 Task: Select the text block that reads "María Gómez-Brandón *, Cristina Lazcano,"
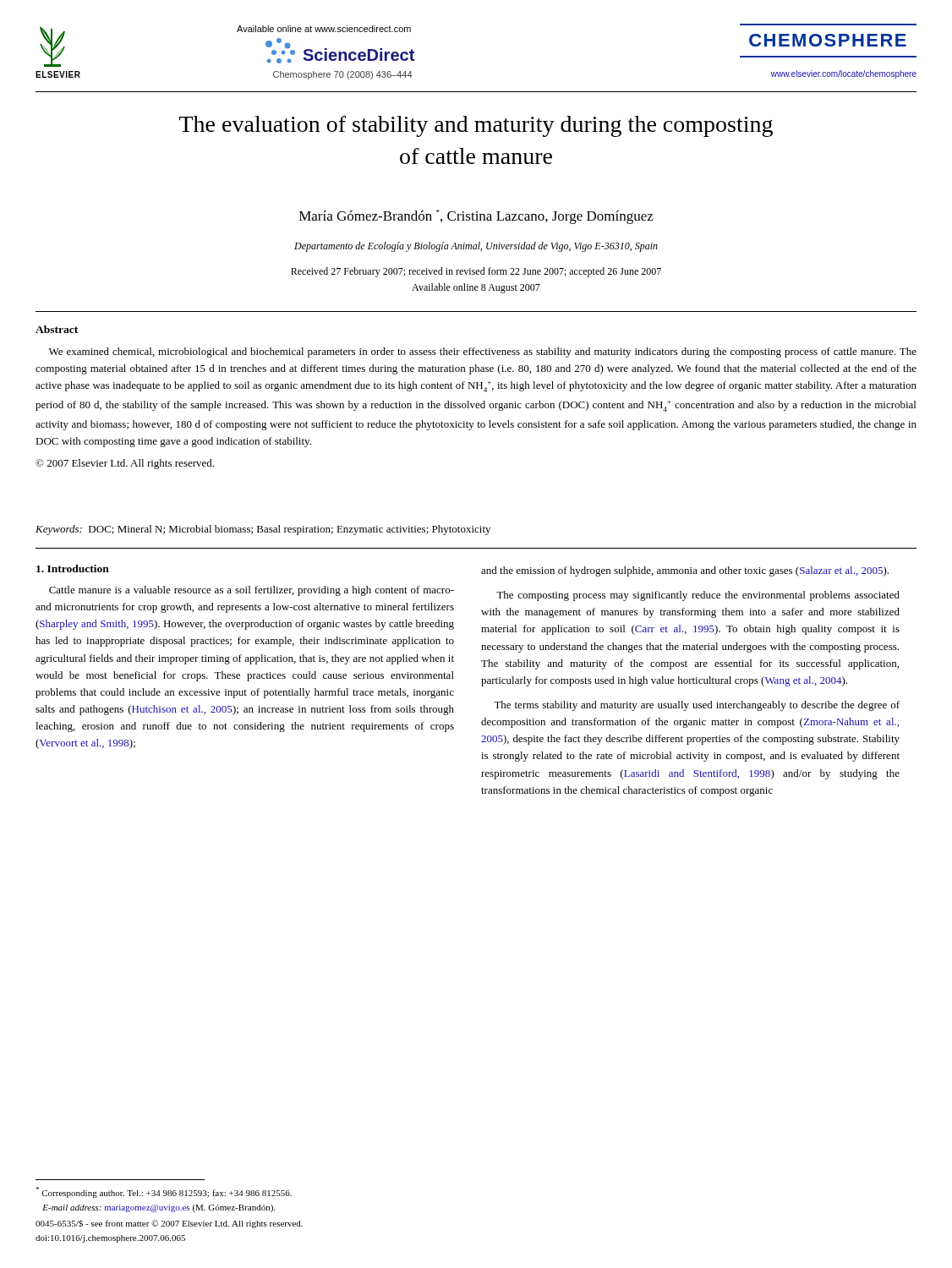pyautogui.click(x=476, y=216)
